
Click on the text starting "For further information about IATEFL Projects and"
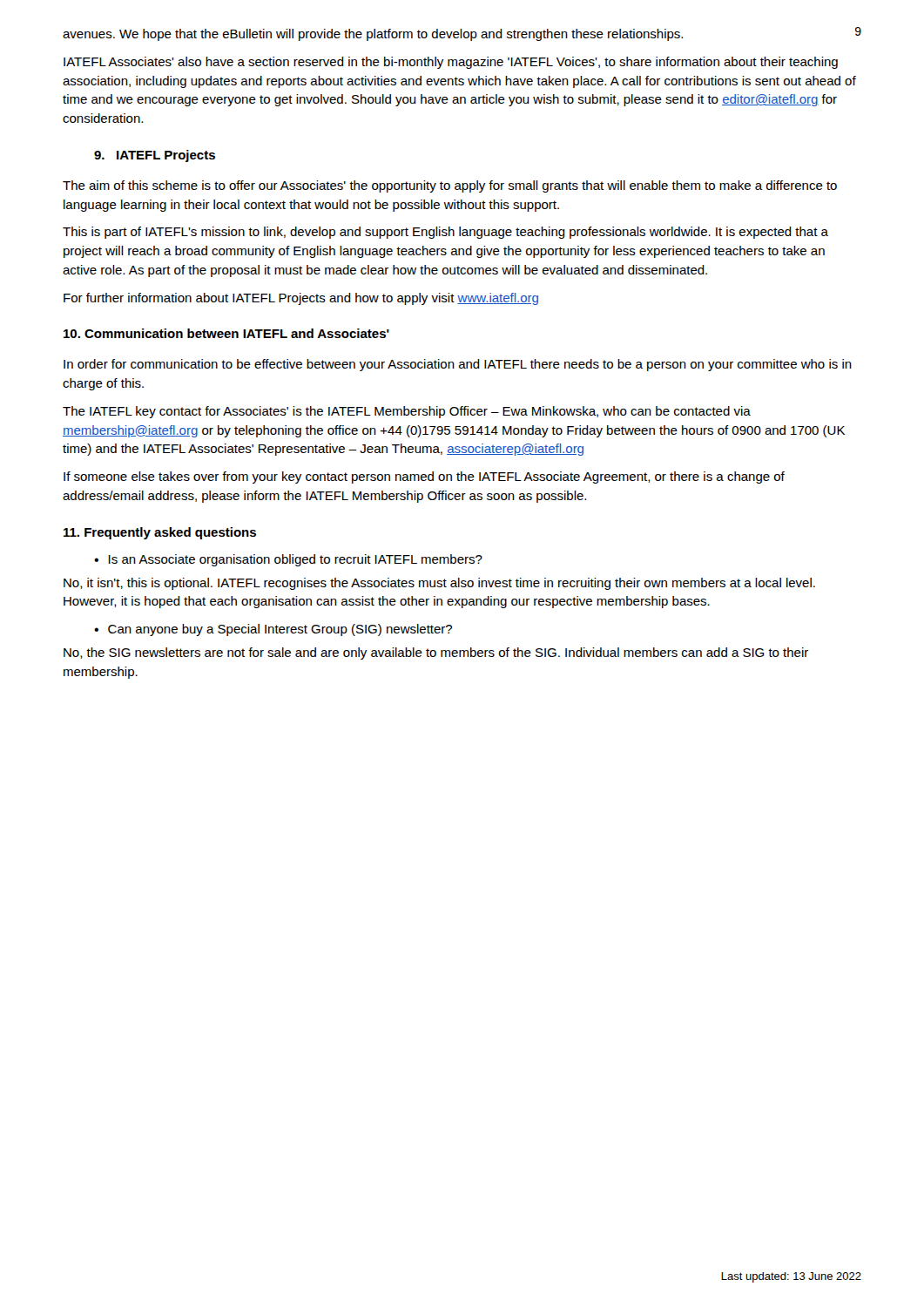pyautogui.click(x=462, y=297)
